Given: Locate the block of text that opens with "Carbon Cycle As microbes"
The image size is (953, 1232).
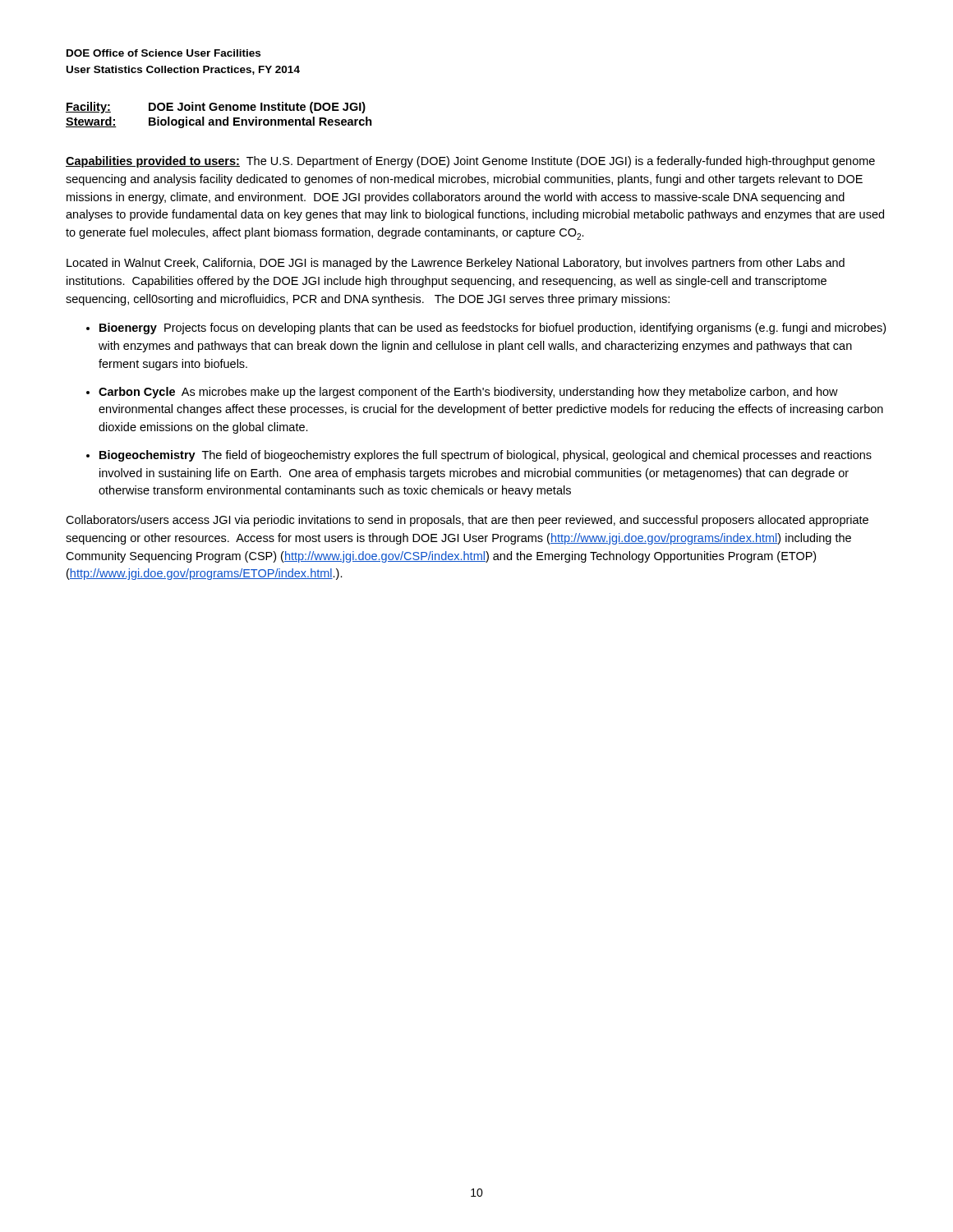Looking at the screenshot, I should click(491, 409).
